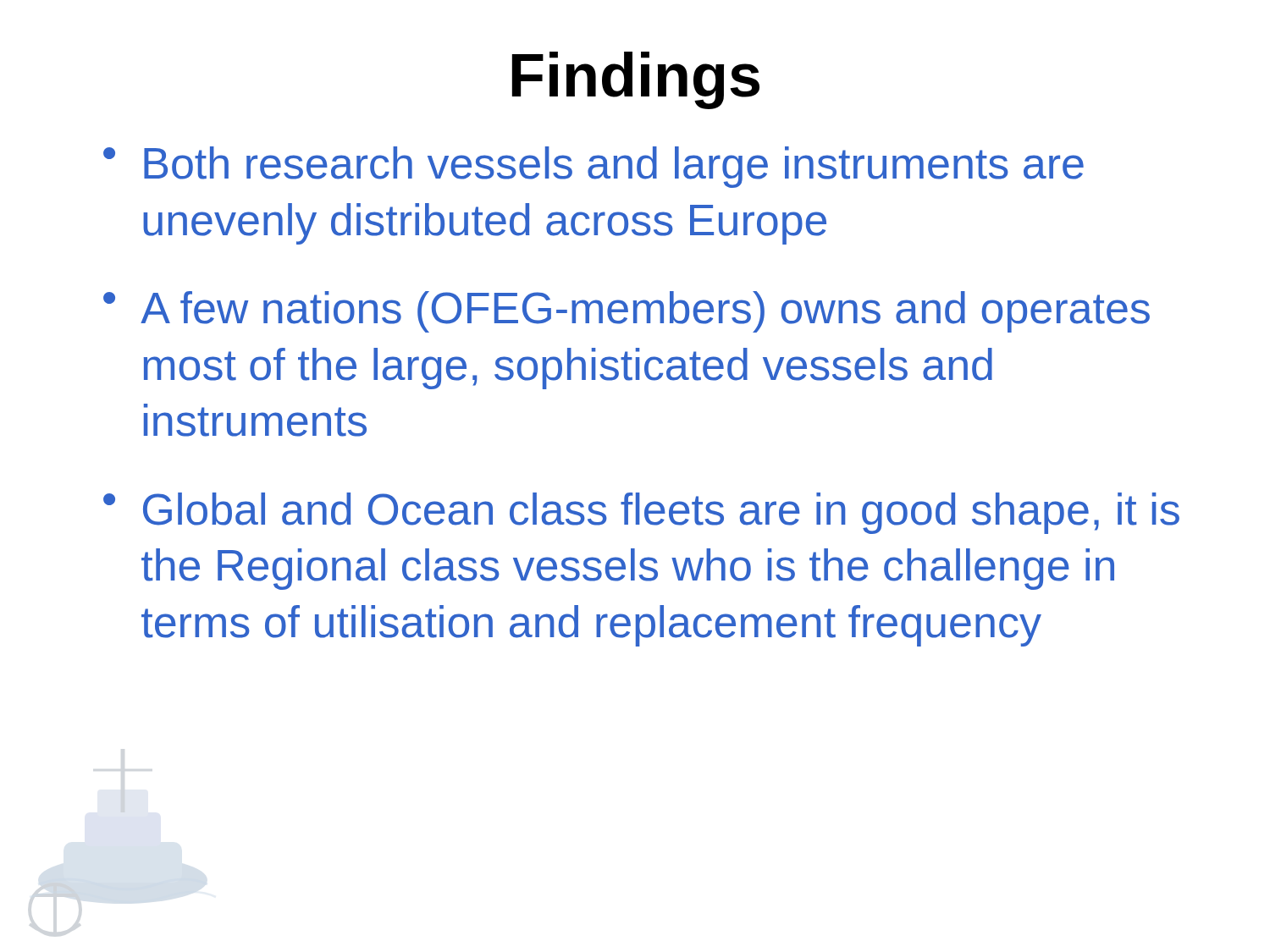Locate the illustration
The height and width of the screenshot is (952, 1270).
click(123, 829)
